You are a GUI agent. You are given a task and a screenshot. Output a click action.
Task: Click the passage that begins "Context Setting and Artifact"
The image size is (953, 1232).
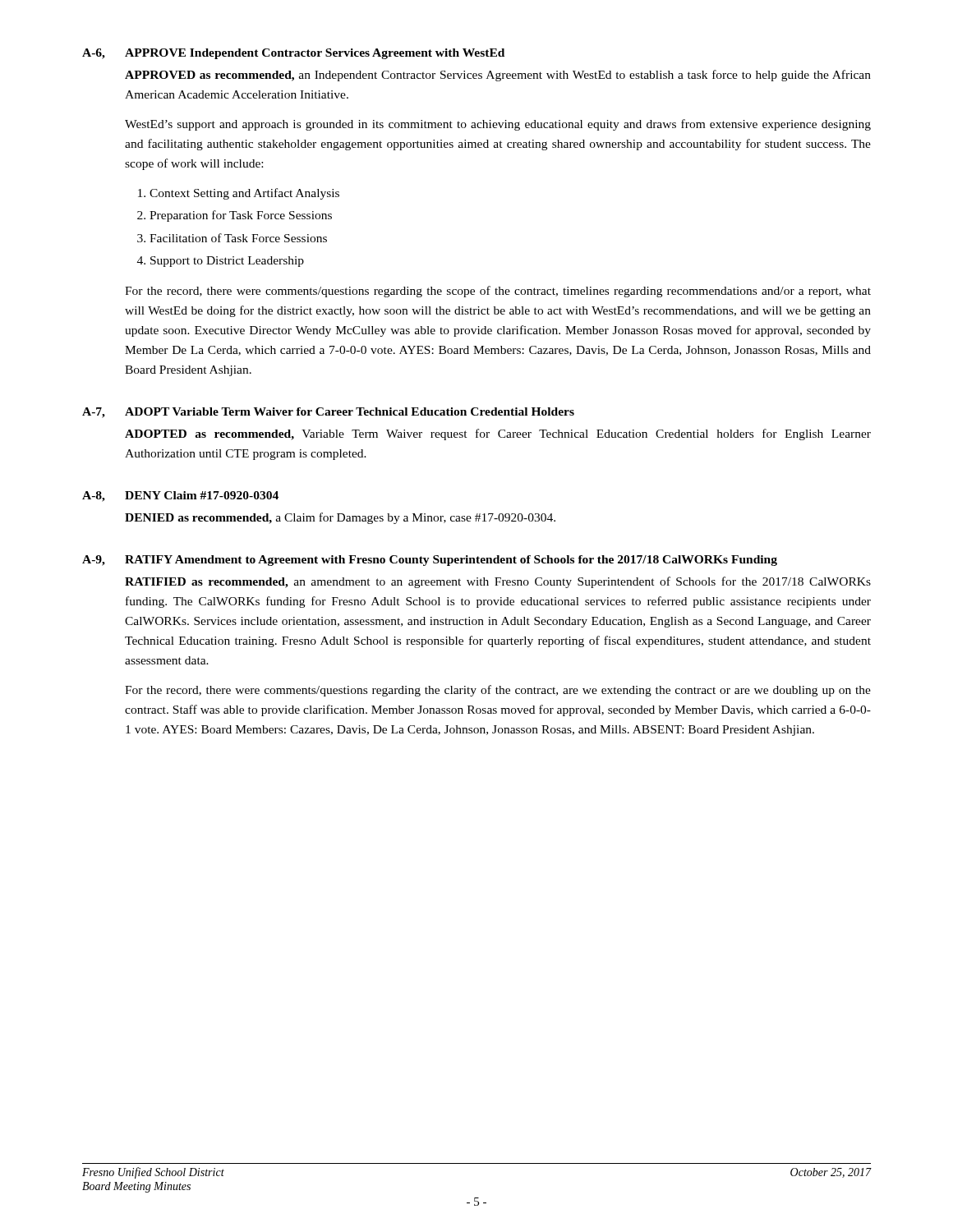click(244, 194)
